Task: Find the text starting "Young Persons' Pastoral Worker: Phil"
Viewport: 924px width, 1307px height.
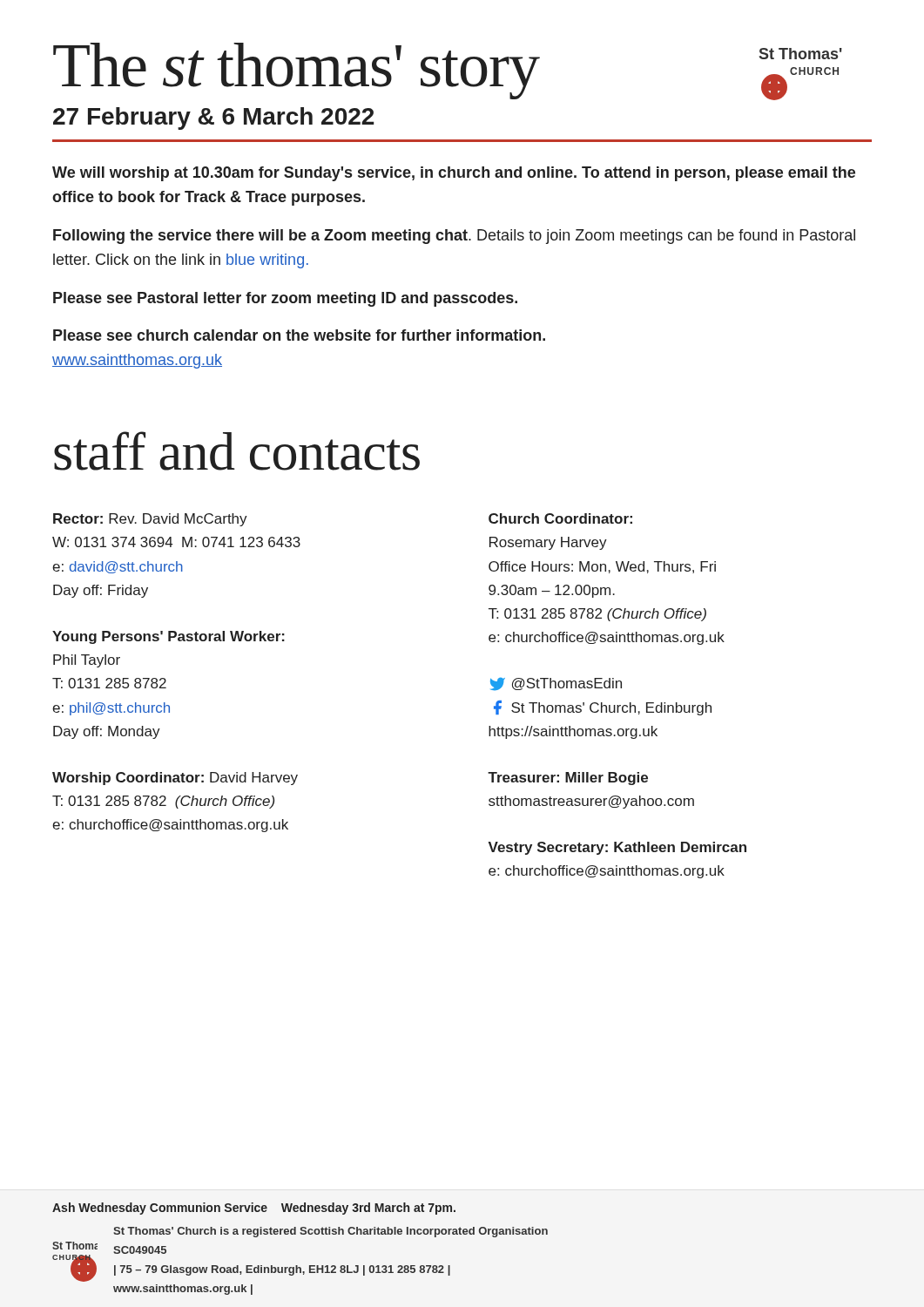Action: (x=169, y=684)
